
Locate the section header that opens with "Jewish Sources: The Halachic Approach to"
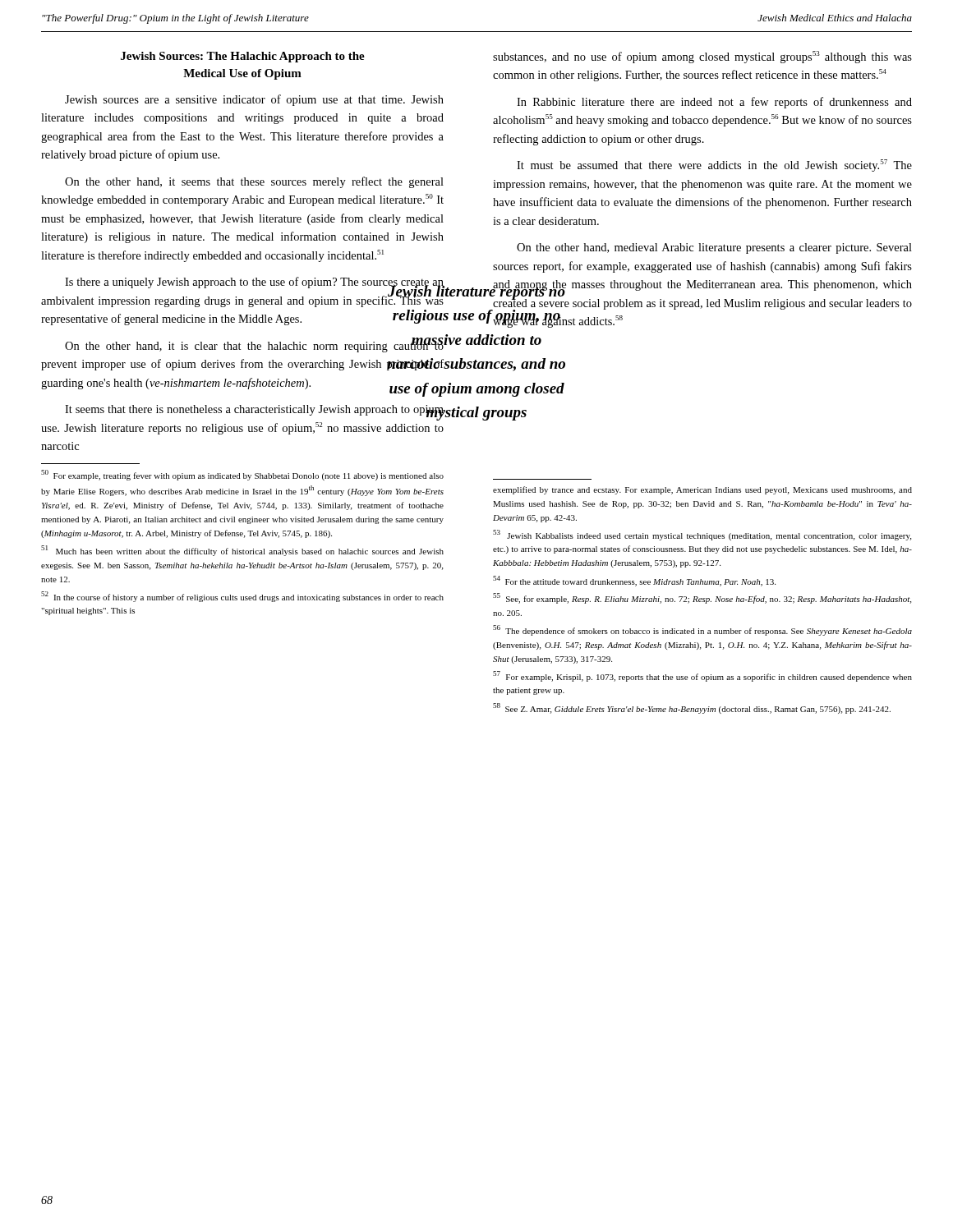coord(242,64)
